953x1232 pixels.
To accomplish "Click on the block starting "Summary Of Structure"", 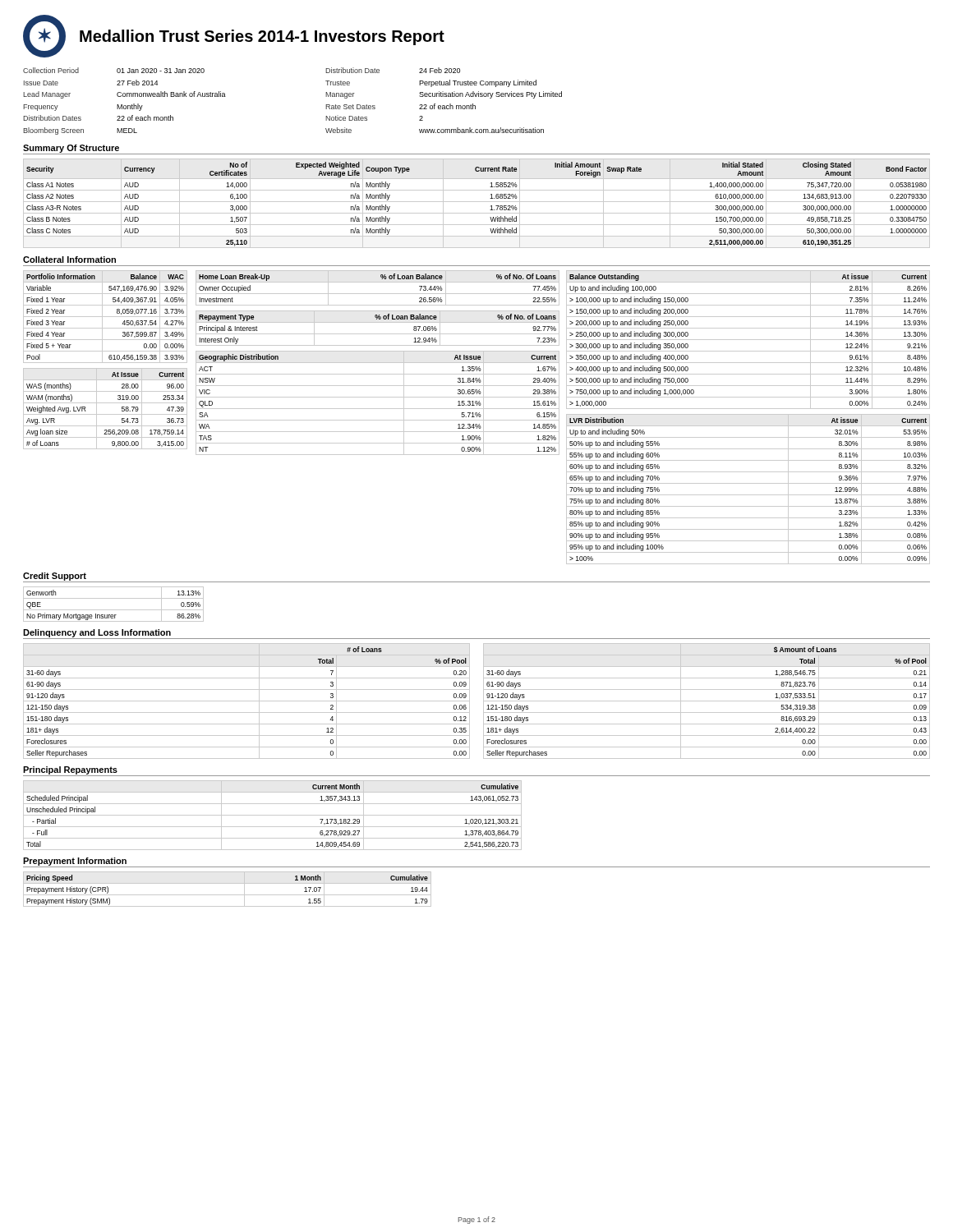I will (x=71, y=148).
